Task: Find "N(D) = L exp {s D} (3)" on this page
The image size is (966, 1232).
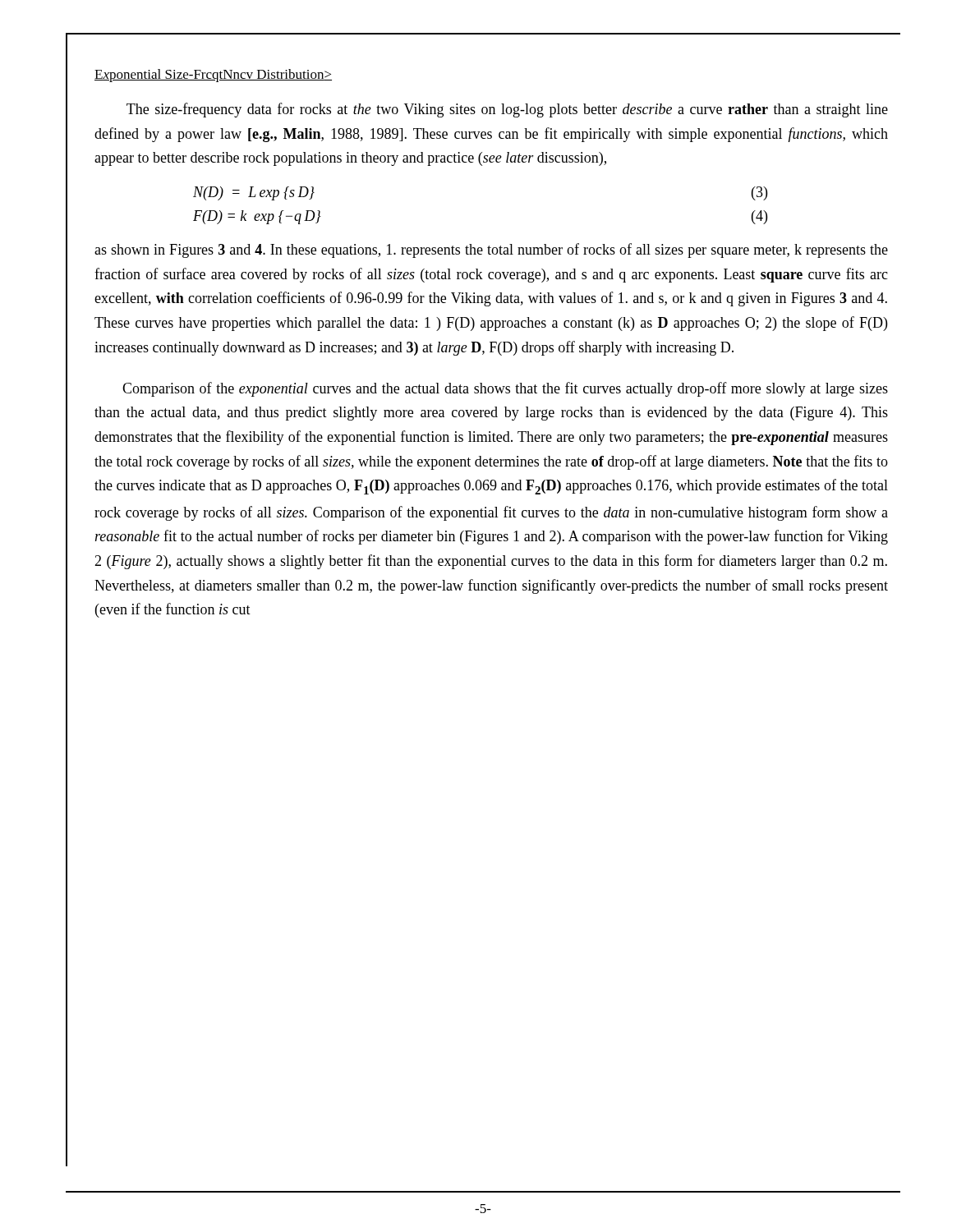Action: [251, 193]
